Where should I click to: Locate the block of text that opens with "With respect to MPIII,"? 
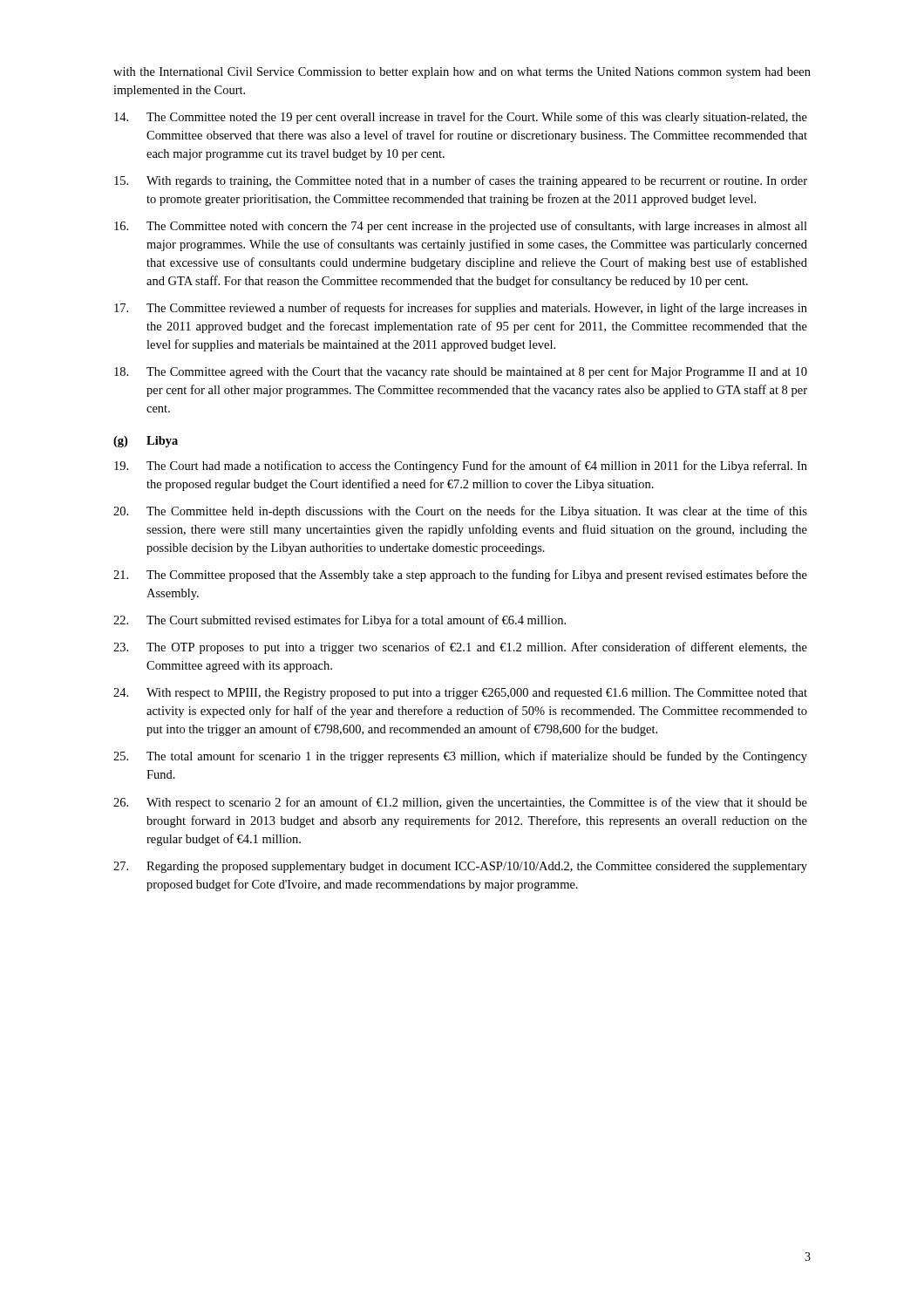tap(460, 711)
